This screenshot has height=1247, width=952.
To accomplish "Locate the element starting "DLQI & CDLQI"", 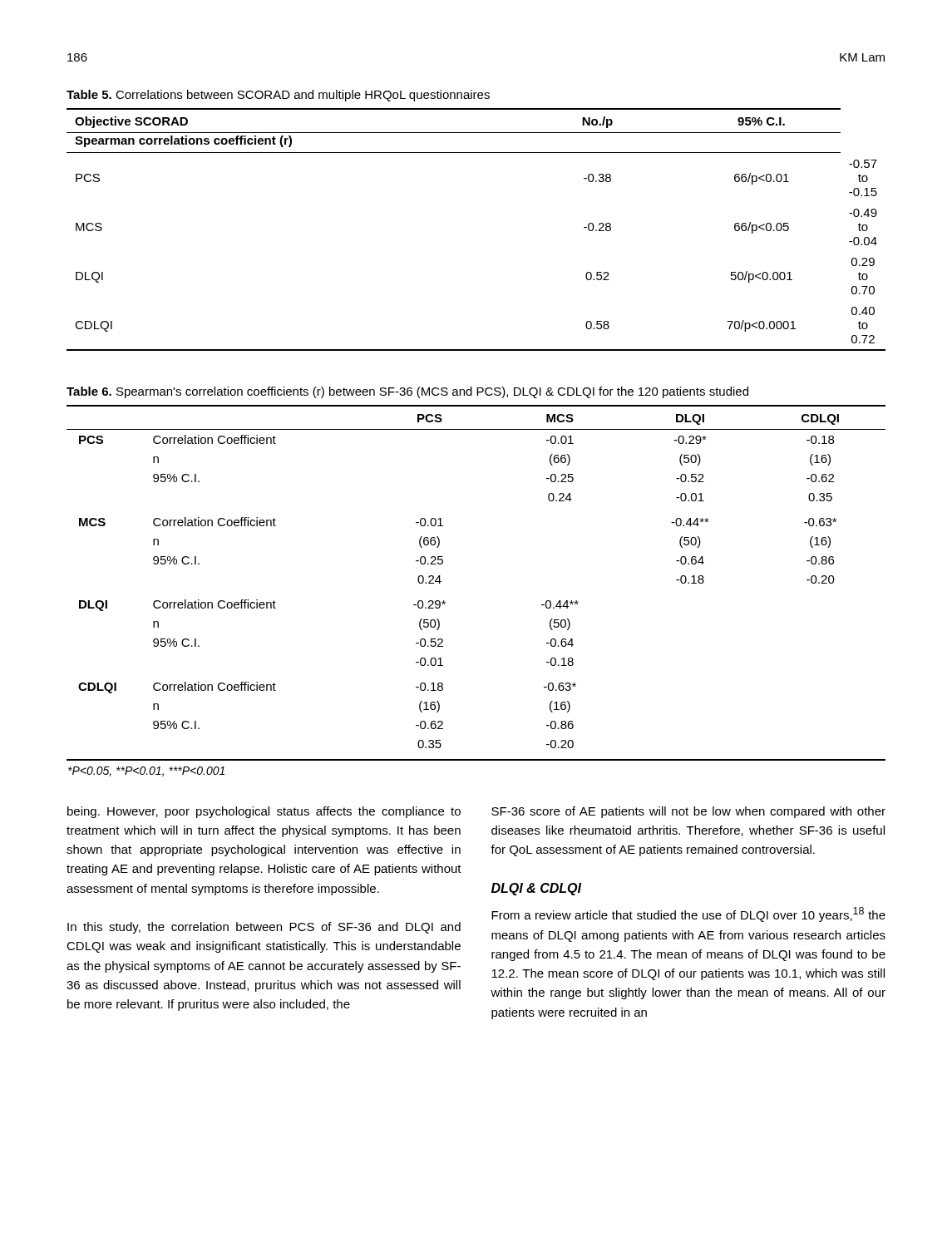I will click(x=536, y=888).
